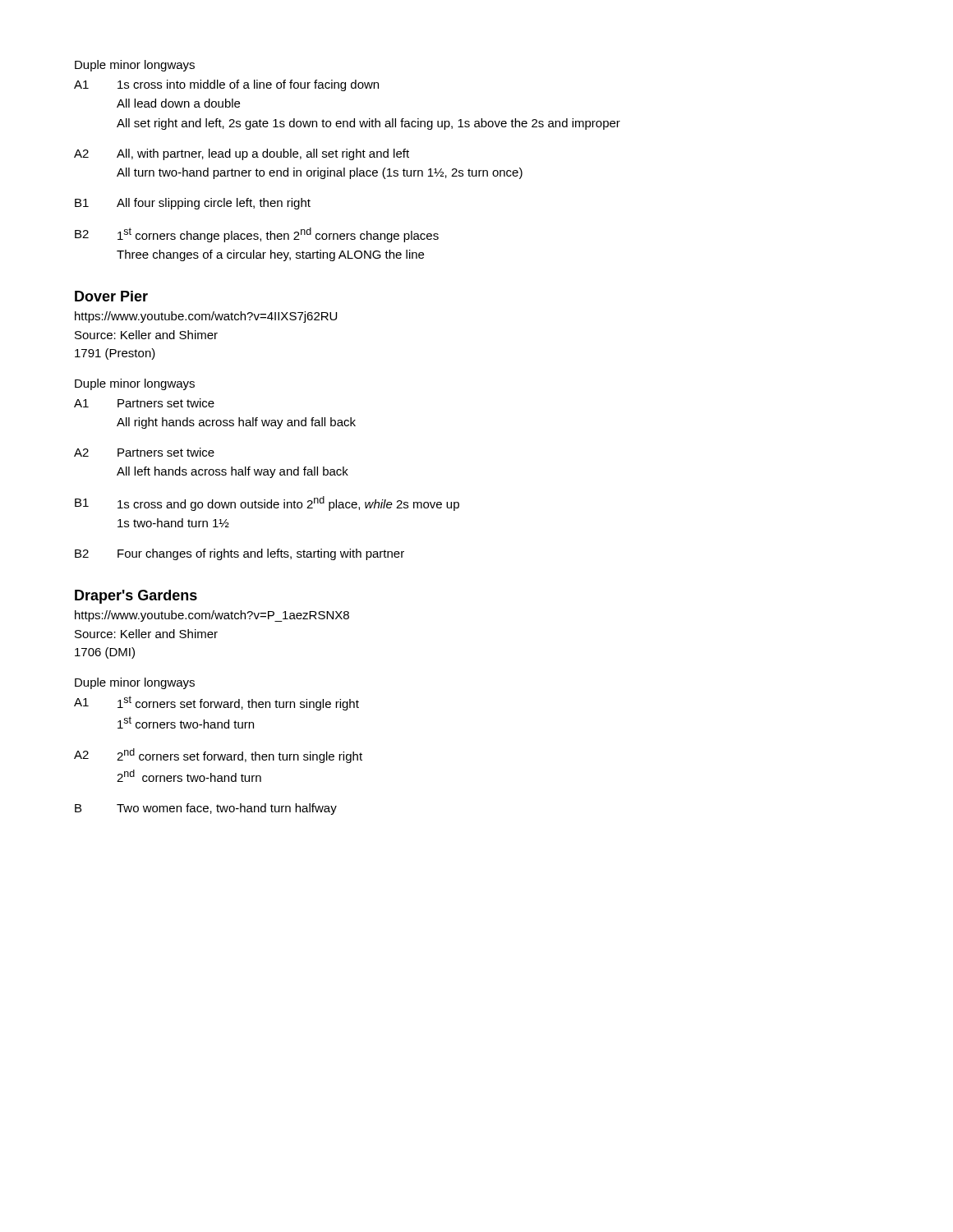This screenshot has width=953, height=1232.
Task: Locate the region starting "Dover Pier"
Action: pos(111,296)
